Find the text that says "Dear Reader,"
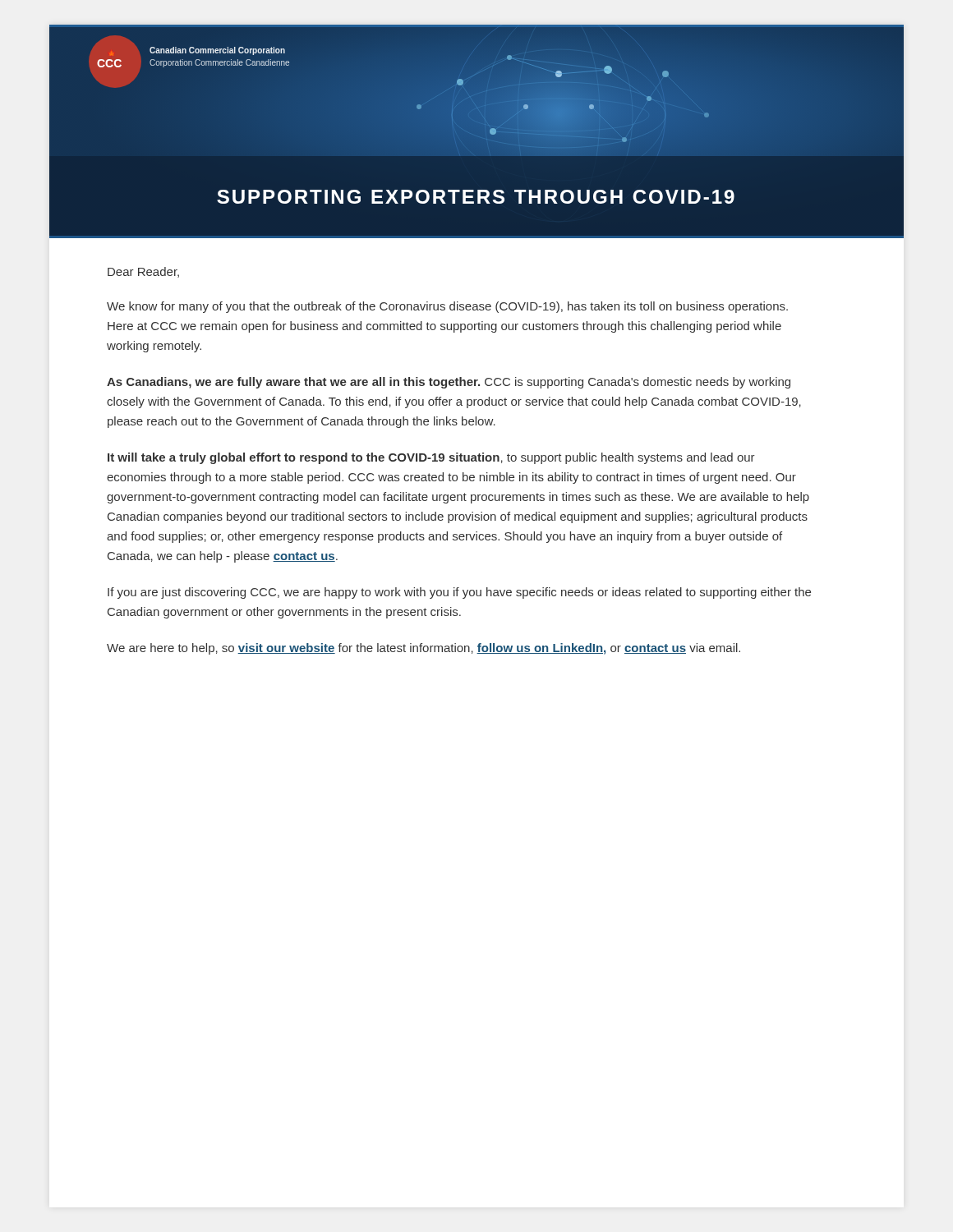953x1232 pixels. point(143,271)
